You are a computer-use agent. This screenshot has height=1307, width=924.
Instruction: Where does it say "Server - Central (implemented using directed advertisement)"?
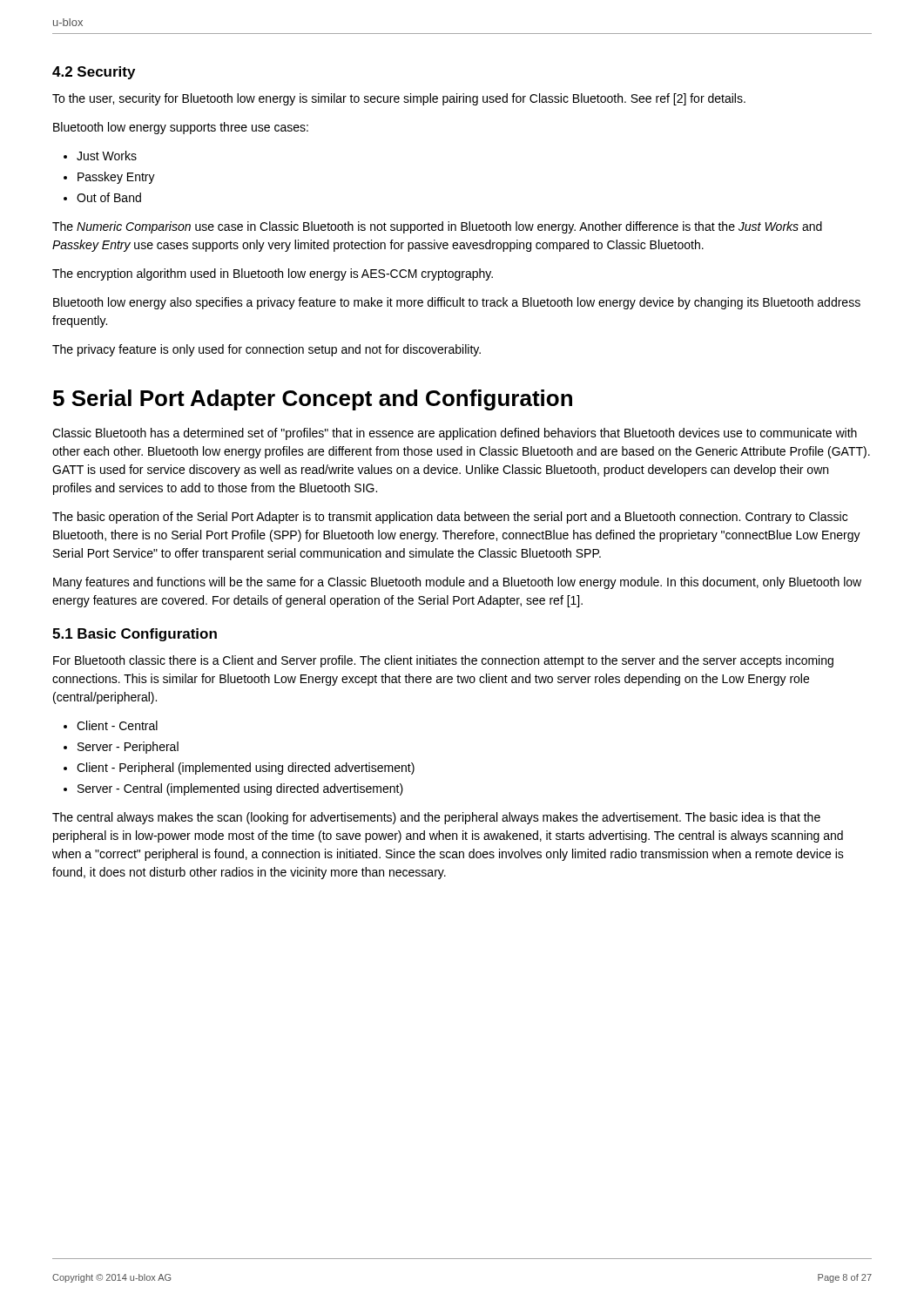tap(240, 789)
